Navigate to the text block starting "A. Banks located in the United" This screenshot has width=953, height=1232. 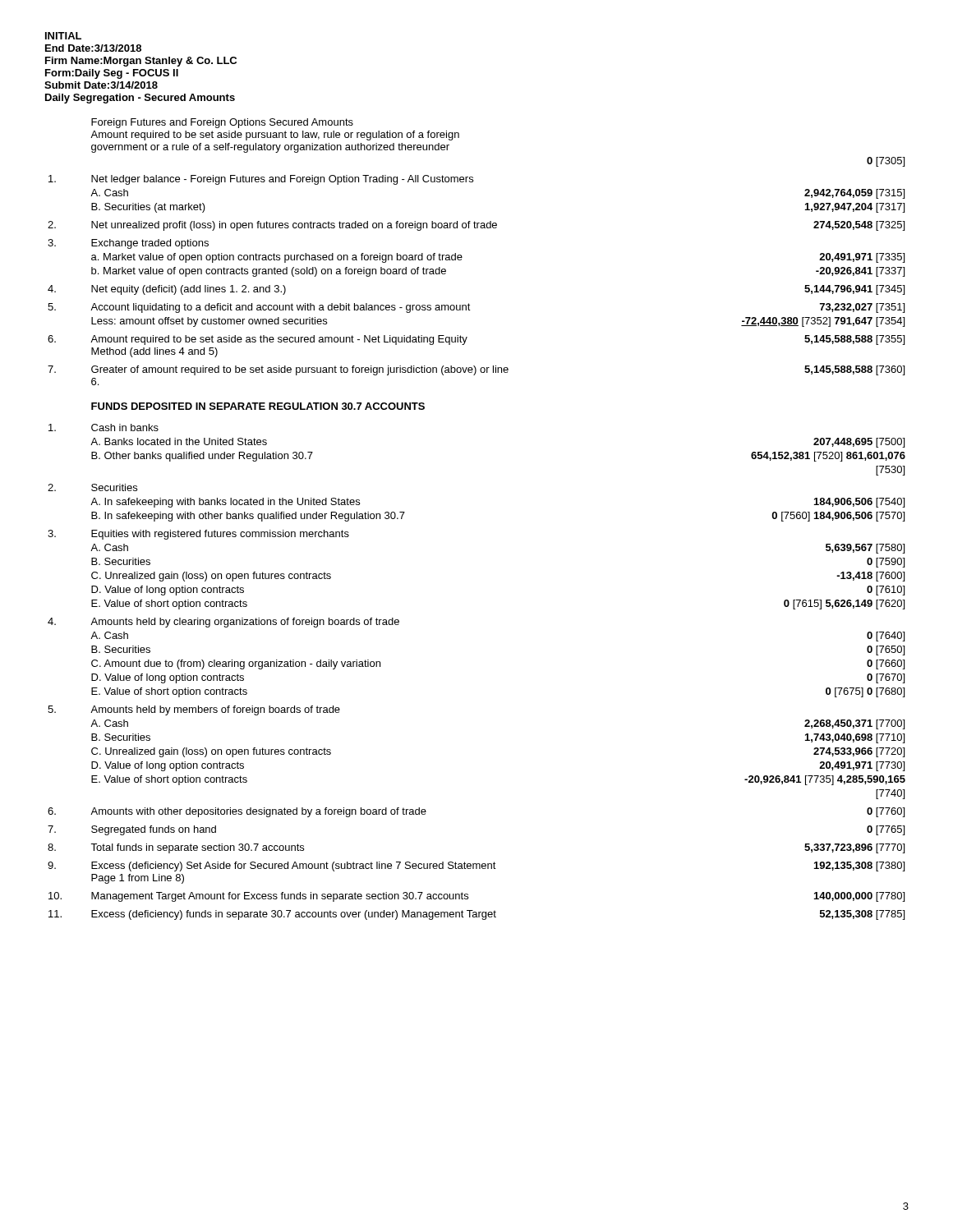tap(179, 441)
